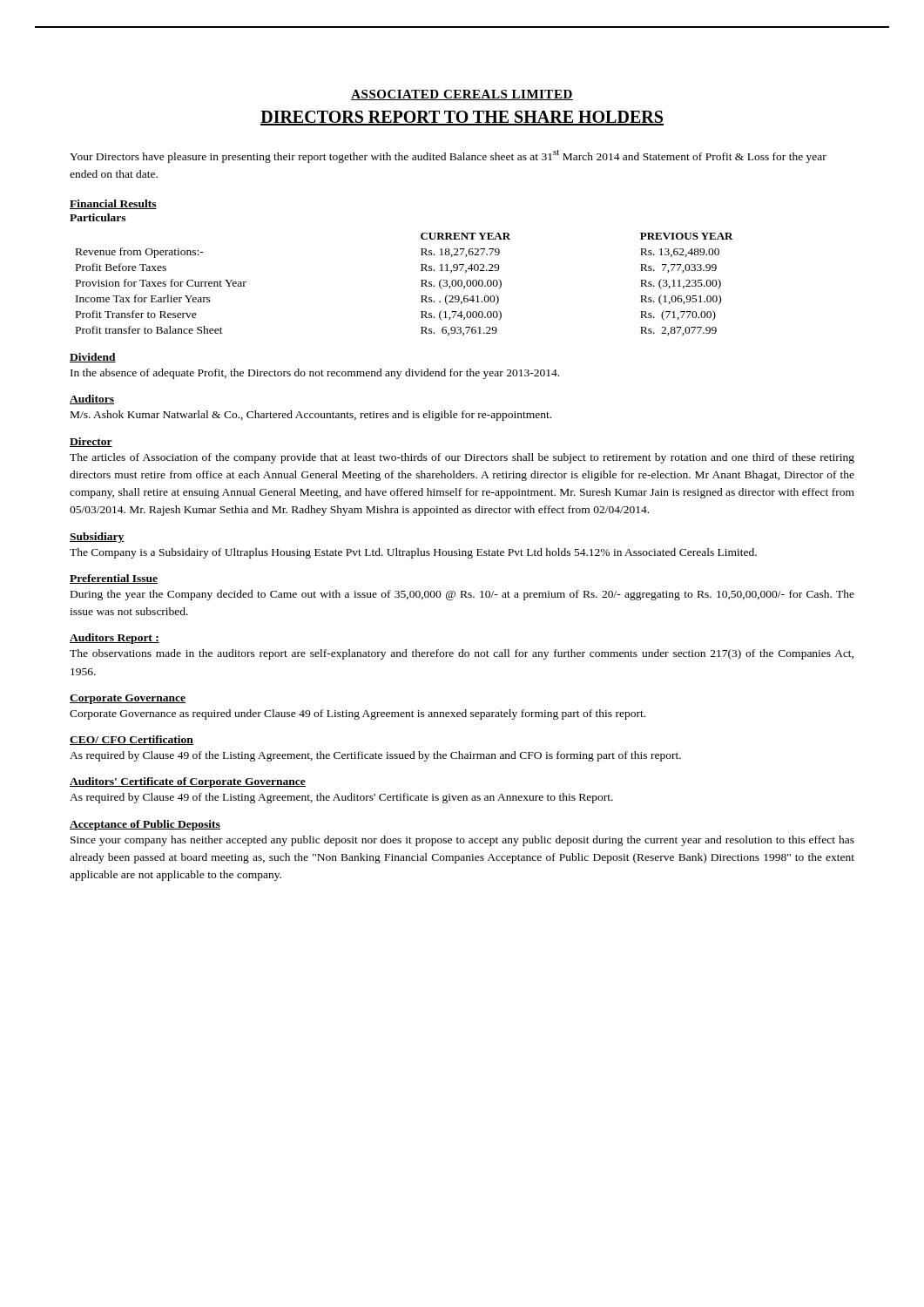Viewport: 924px width, 1307px height.
Task: Find the region starting "Since your company has neither accepted any"
Action: pyautogui.click(x=462, y=857)
